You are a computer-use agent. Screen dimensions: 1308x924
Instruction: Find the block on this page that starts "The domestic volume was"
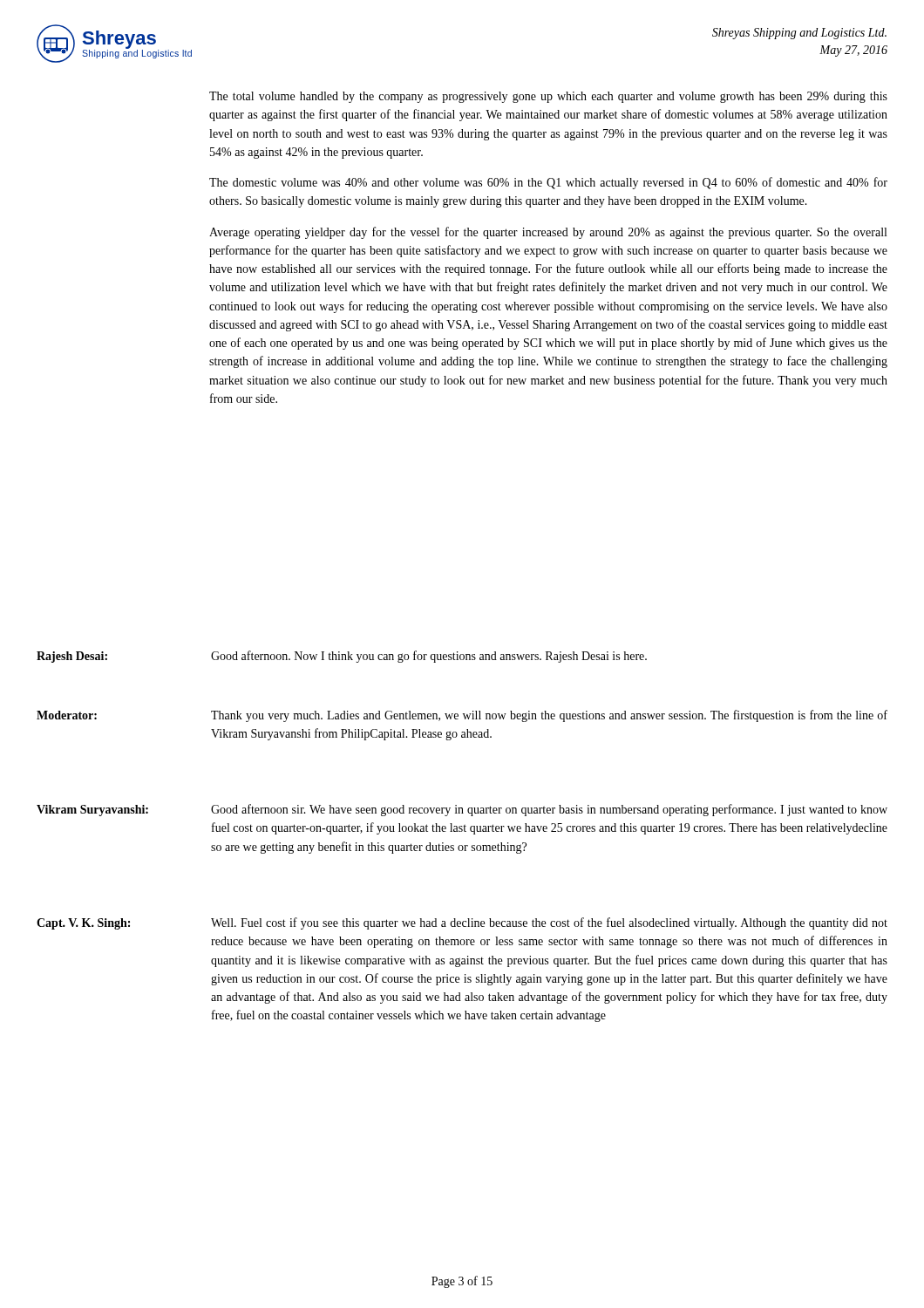(x=548, y=192)
